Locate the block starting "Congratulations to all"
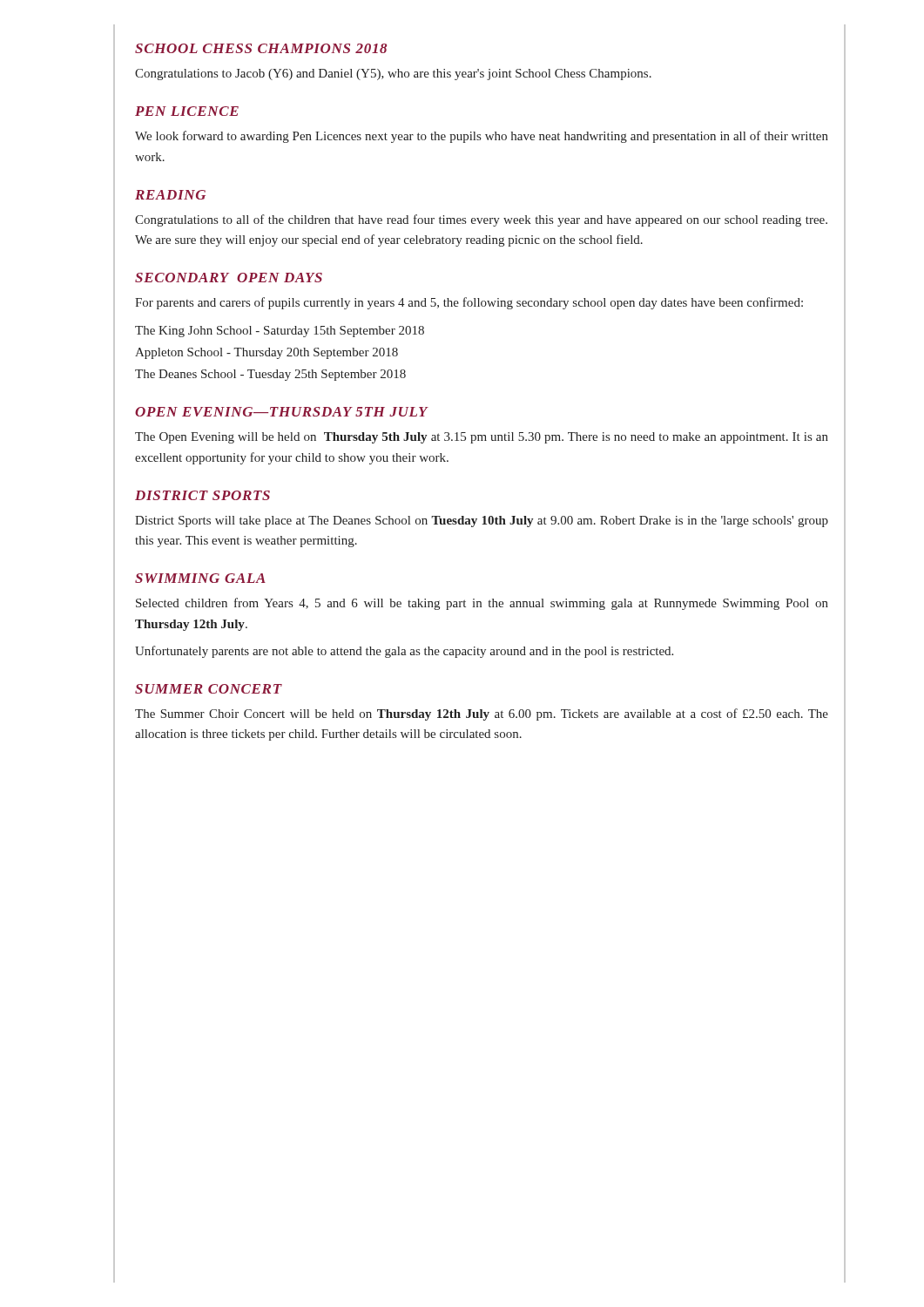This screenshot has height=1307, width=924. click(482, 230)
